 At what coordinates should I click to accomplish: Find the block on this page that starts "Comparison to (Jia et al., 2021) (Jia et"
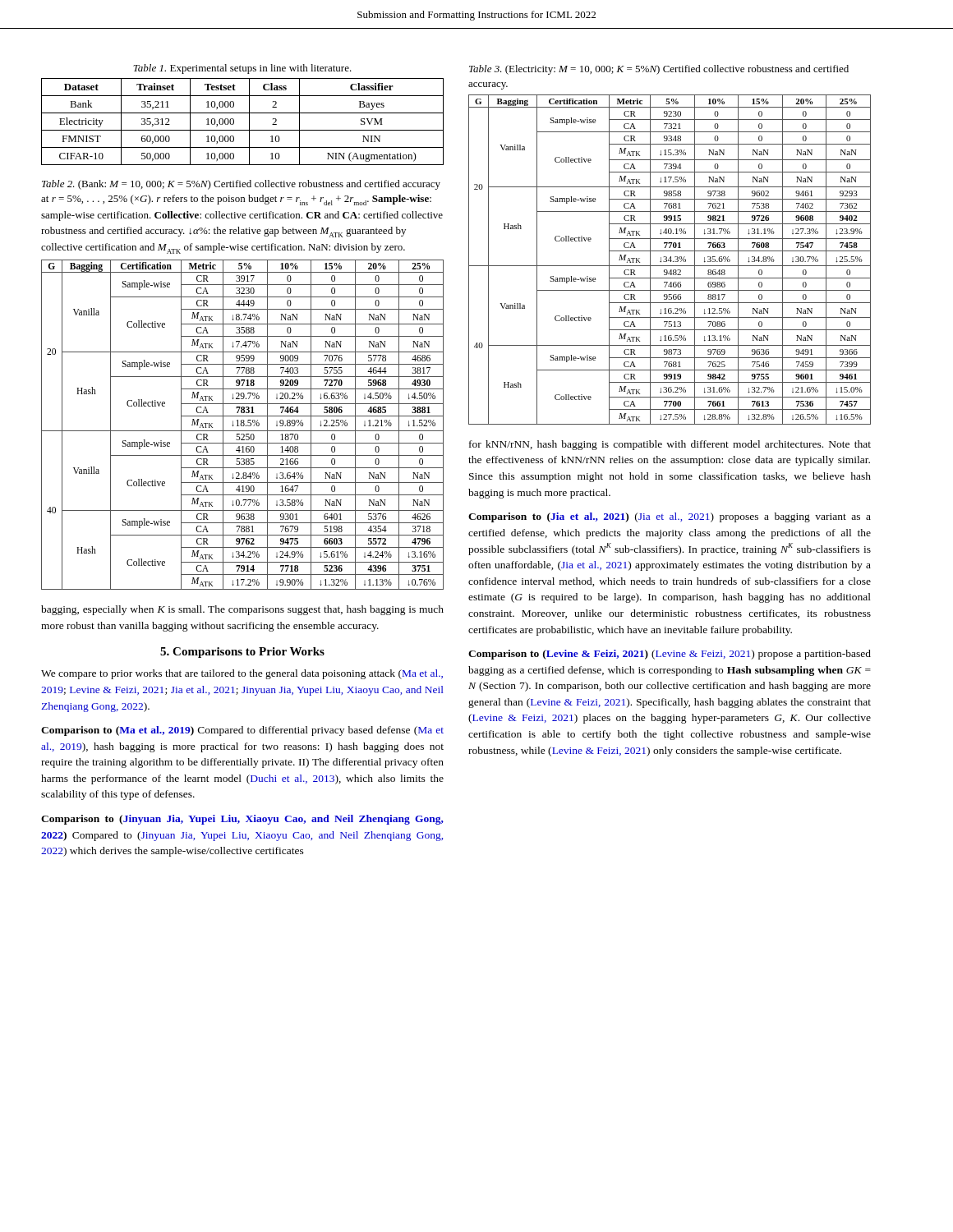click(x=670, y=573)
